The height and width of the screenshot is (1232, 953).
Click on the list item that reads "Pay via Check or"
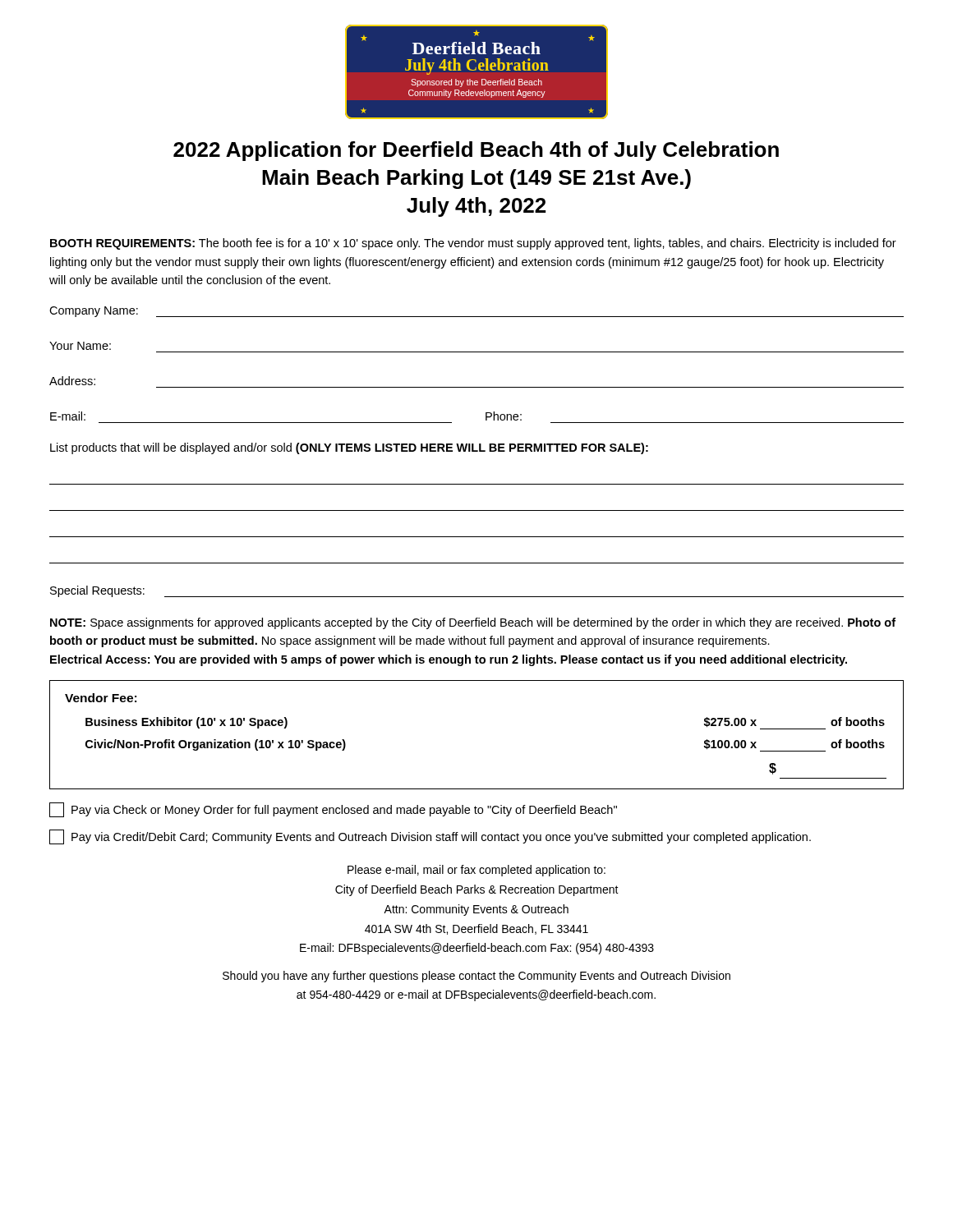pyautogui.click(x=333, y=810)
